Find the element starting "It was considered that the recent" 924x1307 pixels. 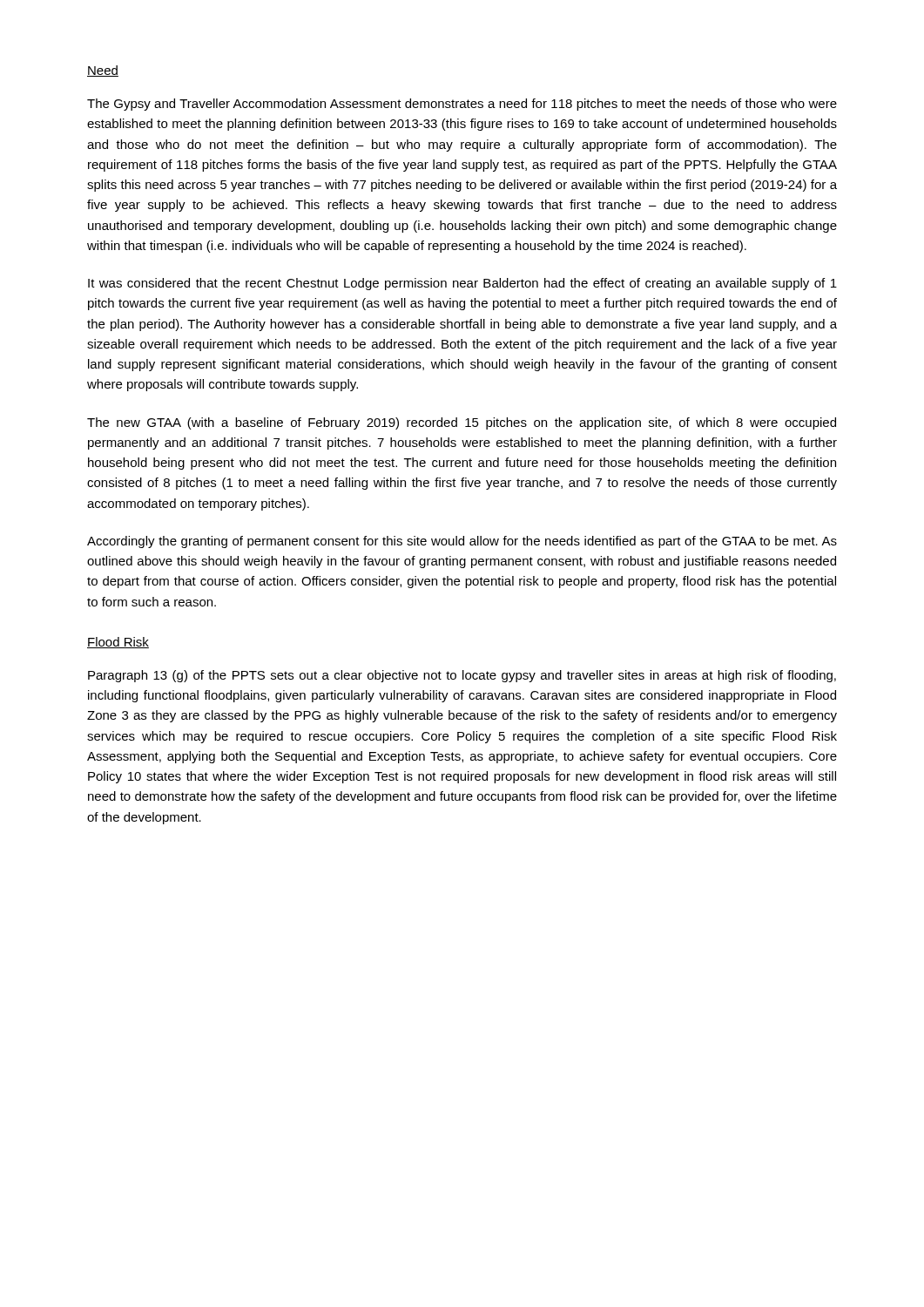pyautogui.click(x=462, y=333)
